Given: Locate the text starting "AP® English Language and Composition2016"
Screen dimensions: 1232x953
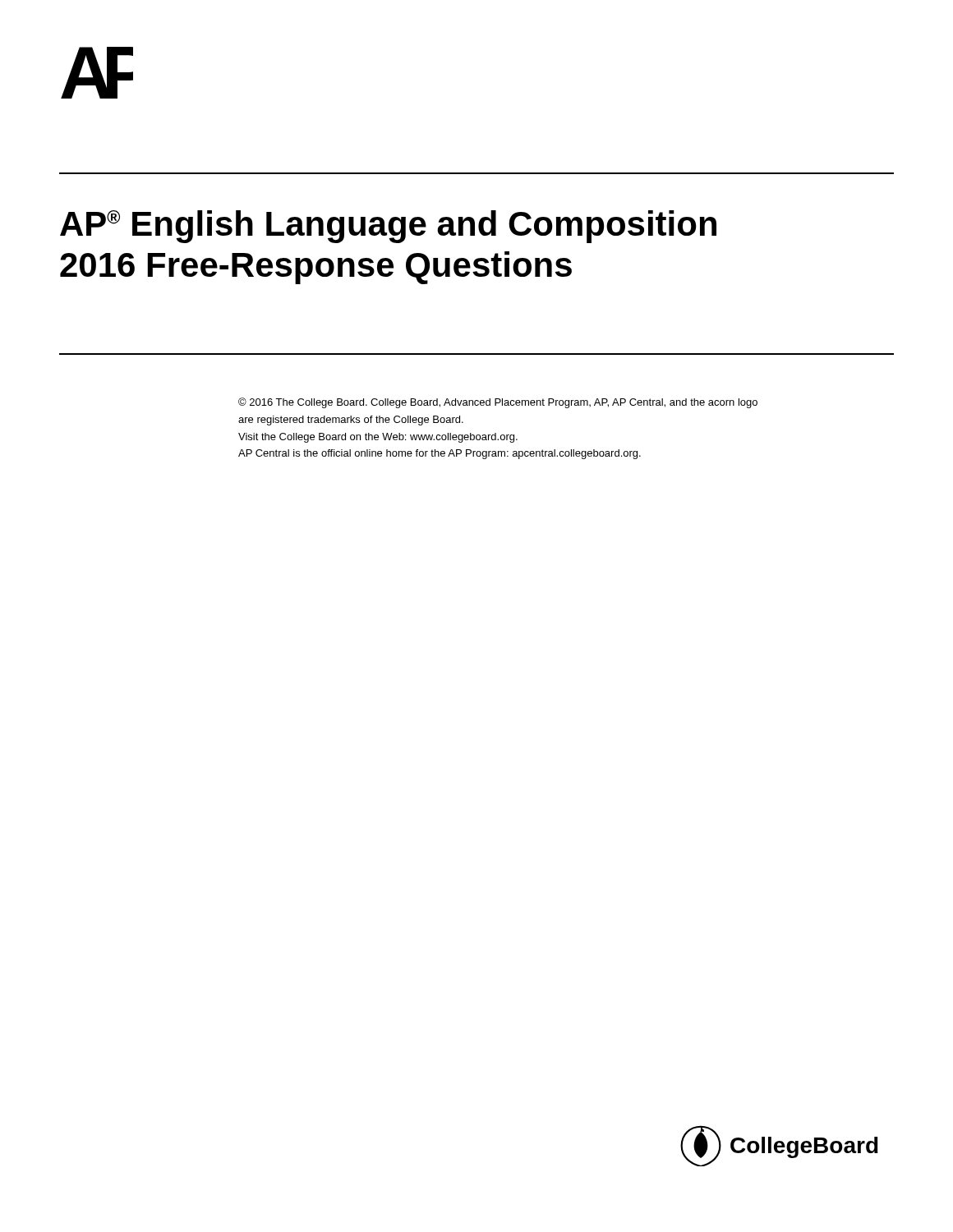Looking at the screenshot, I should click(x=476, y=245).
